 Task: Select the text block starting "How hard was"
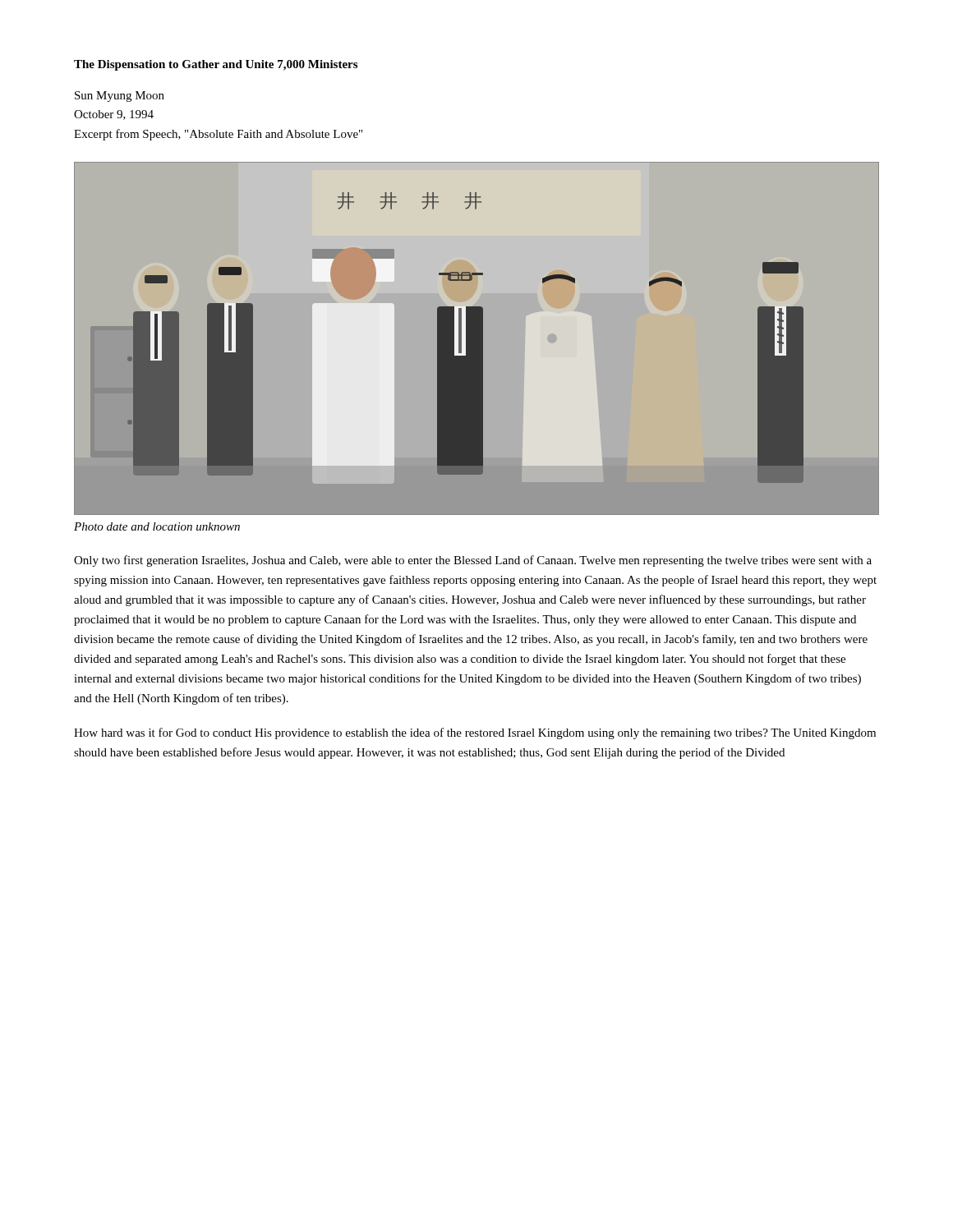(475, 742)
